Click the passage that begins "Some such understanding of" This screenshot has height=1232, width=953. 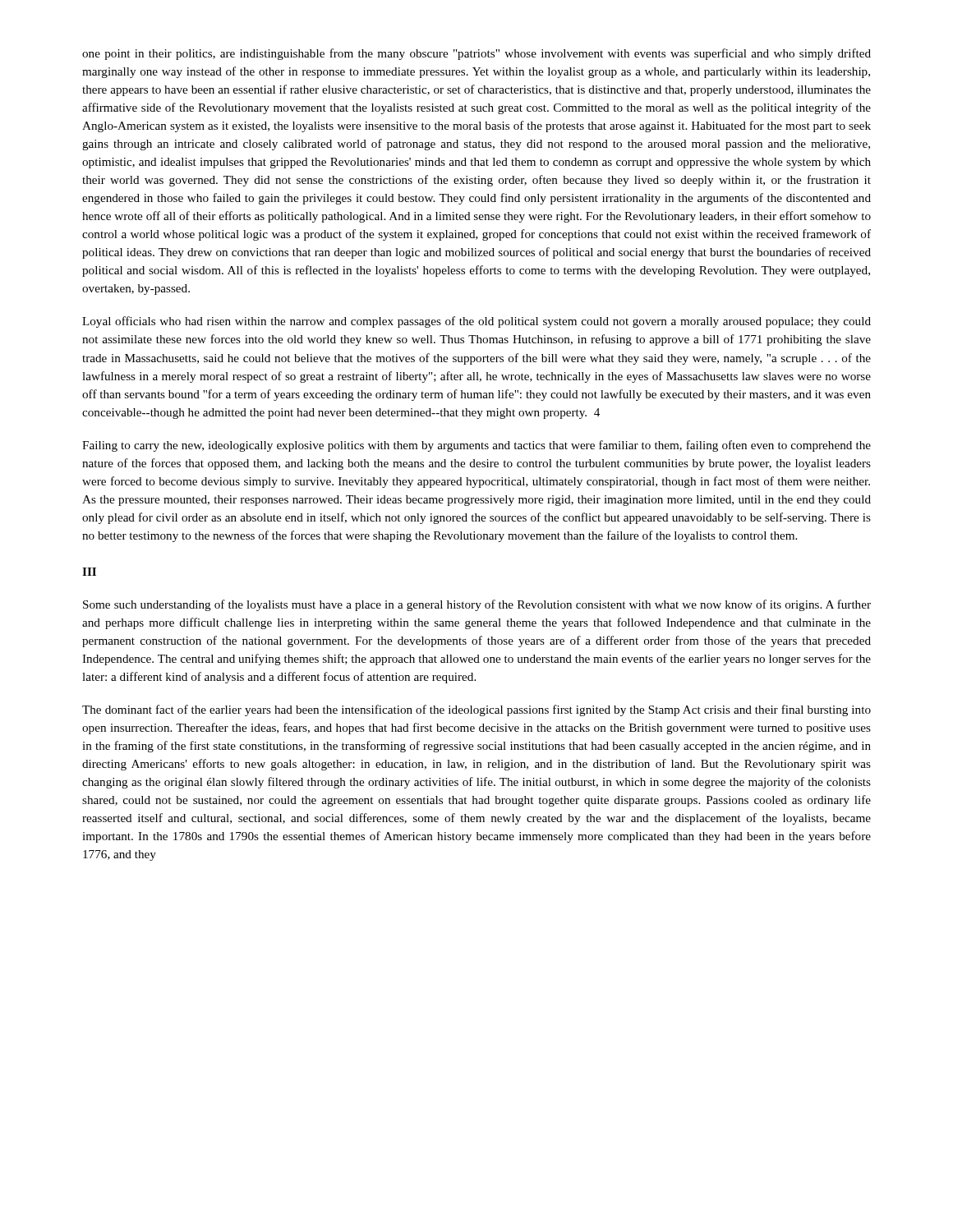tap(476, 640)
